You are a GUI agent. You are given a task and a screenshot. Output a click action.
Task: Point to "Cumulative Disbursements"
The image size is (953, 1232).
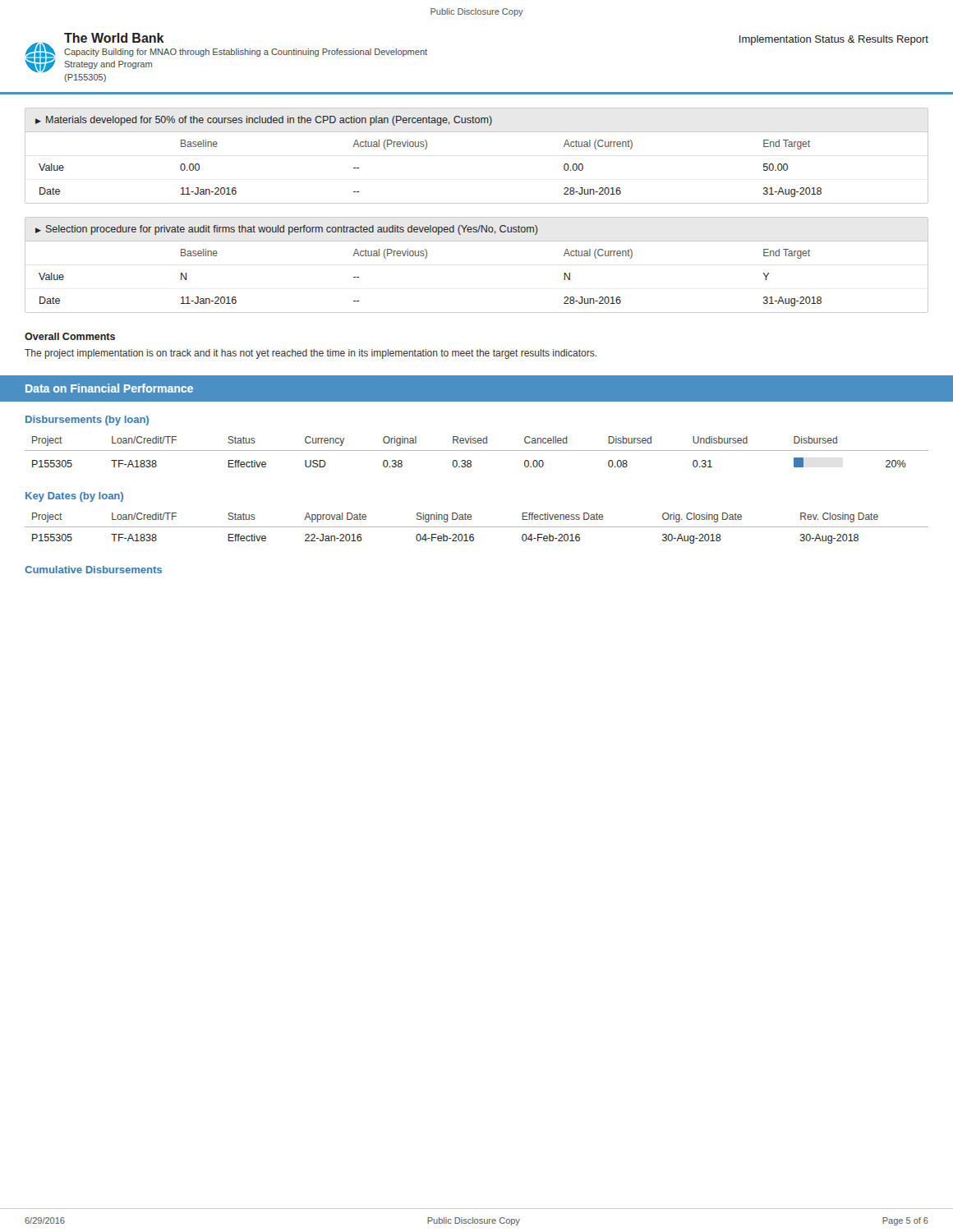pos(94,570)
